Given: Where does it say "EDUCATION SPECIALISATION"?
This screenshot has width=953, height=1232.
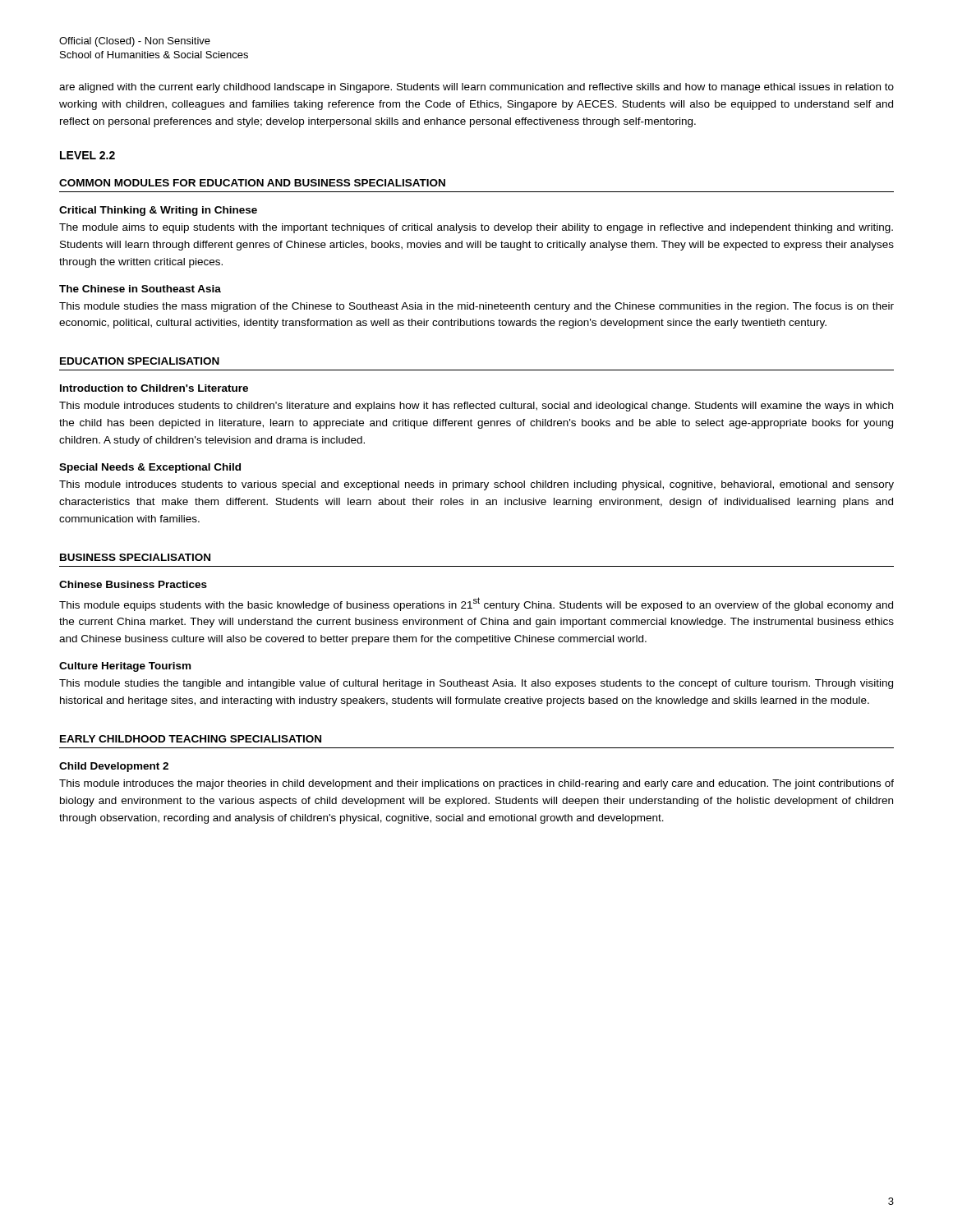Looking at the screenshot, I should (139, 361).
